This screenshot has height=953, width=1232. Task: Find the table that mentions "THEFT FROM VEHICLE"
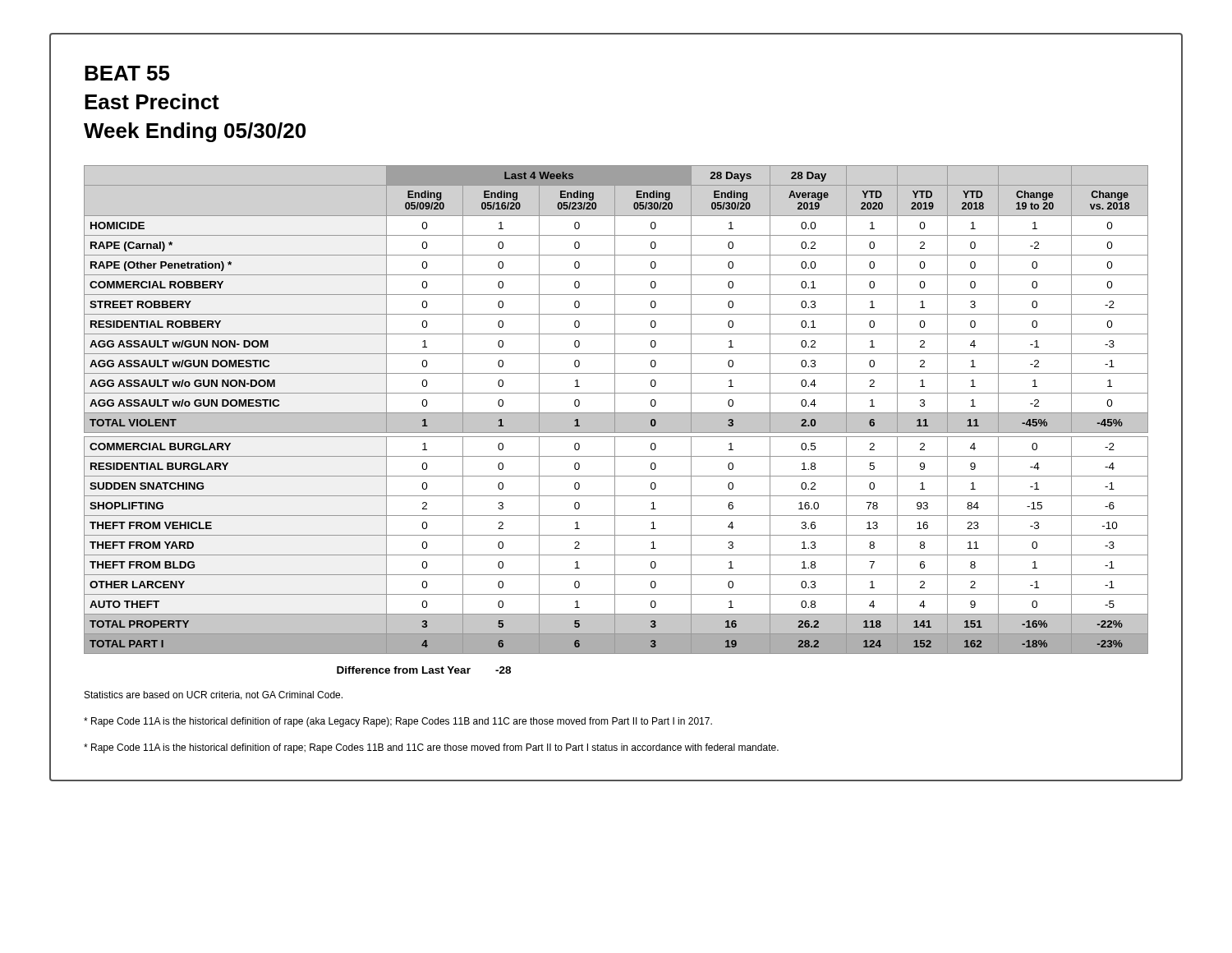[616, 410]
